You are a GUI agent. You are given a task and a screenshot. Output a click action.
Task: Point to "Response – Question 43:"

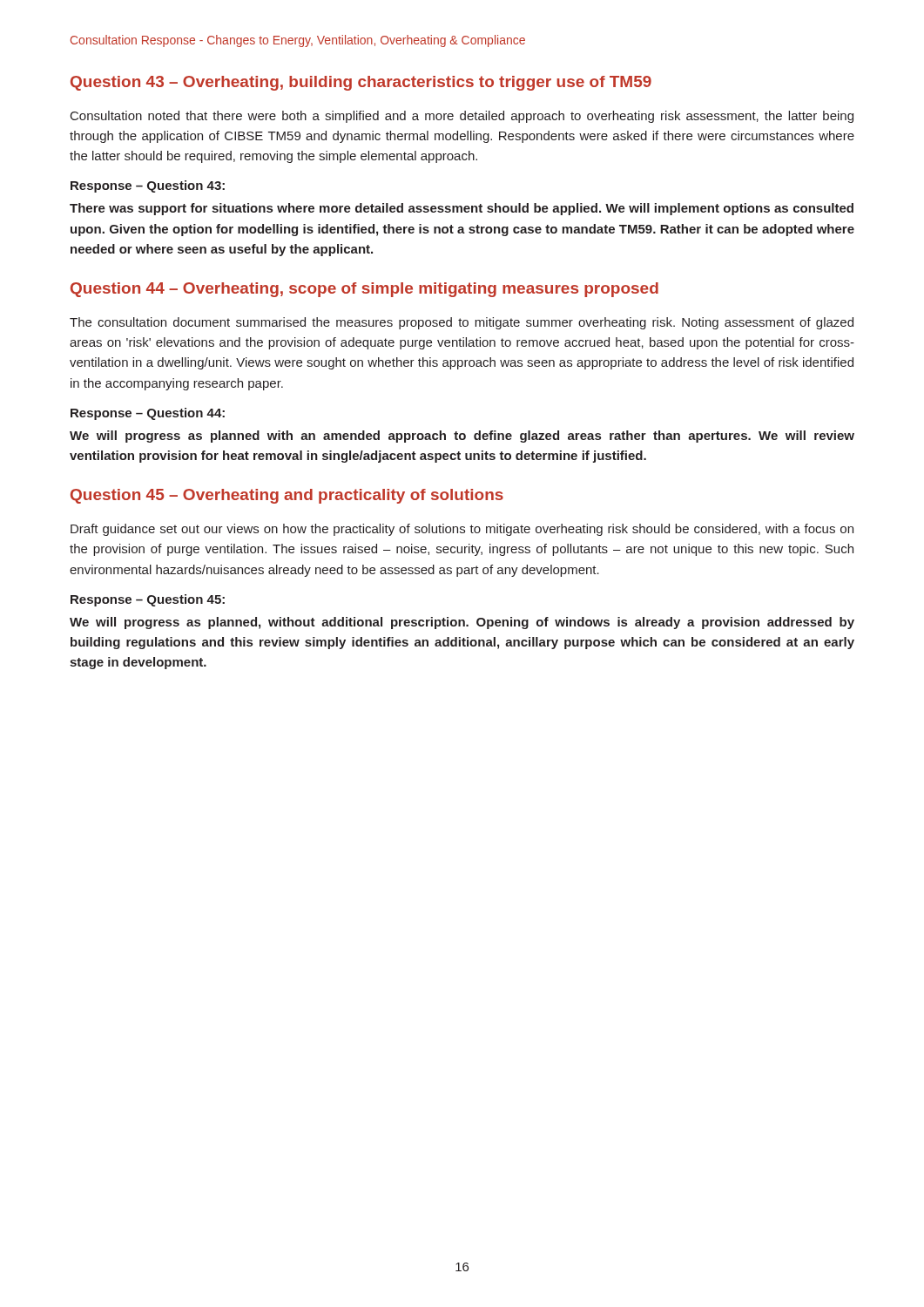(148, 186)
